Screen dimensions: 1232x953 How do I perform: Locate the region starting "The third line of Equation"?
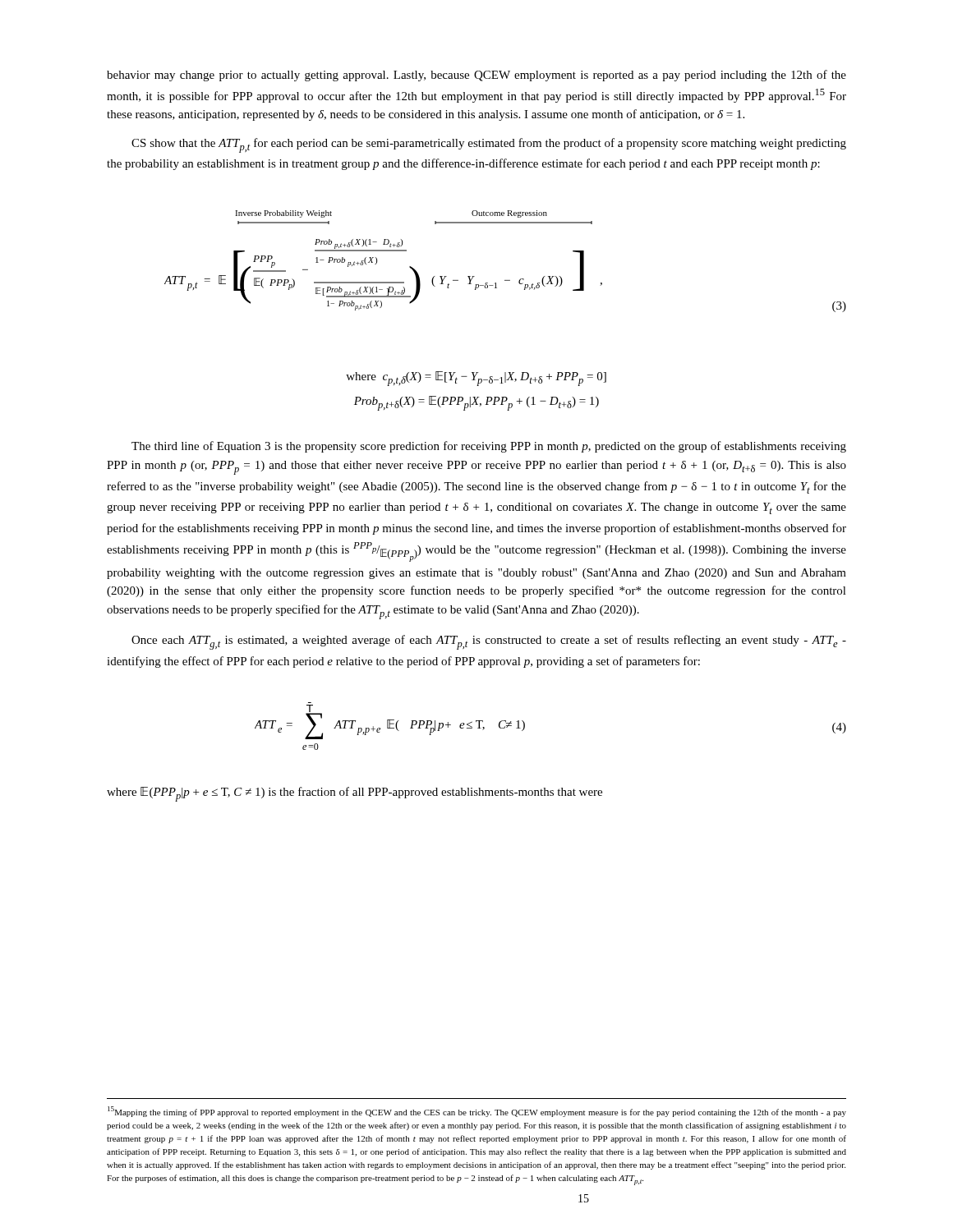pyautogui.click(x=476, y=529)
